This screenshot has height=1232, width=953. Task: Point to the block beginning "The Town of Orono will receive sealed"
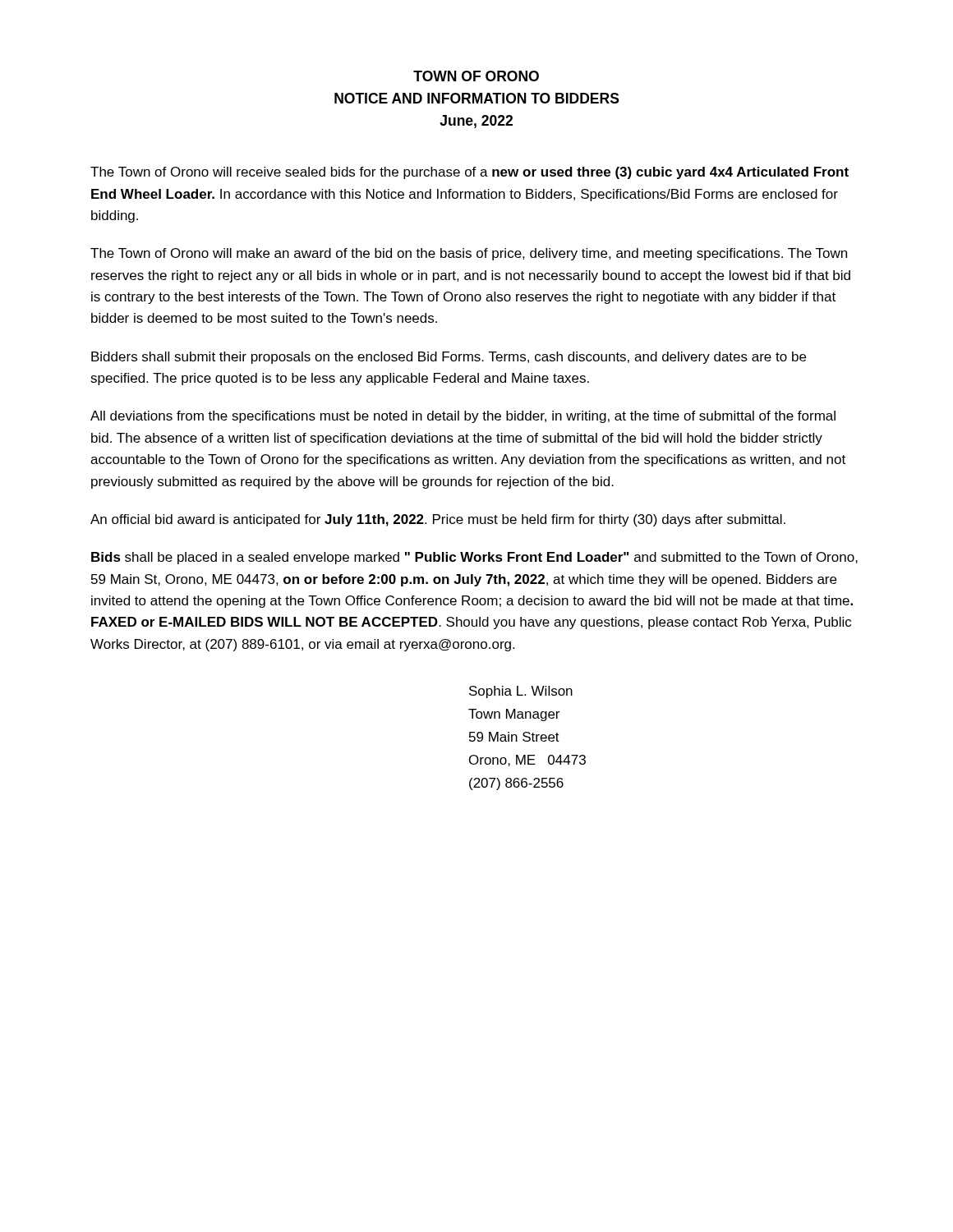click(x=470, y=194)
